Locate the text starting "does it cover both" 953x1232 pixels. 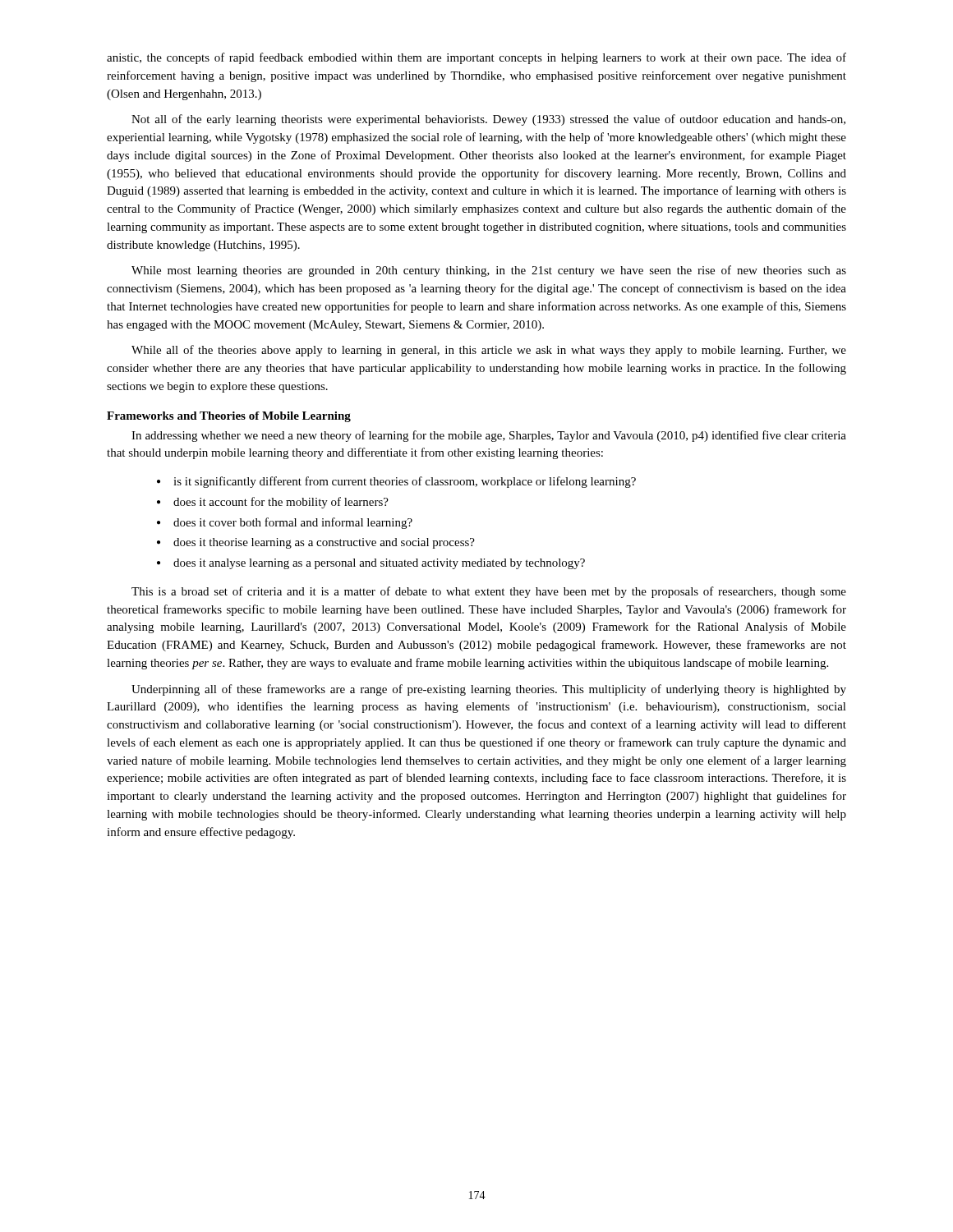pos(293,522)
